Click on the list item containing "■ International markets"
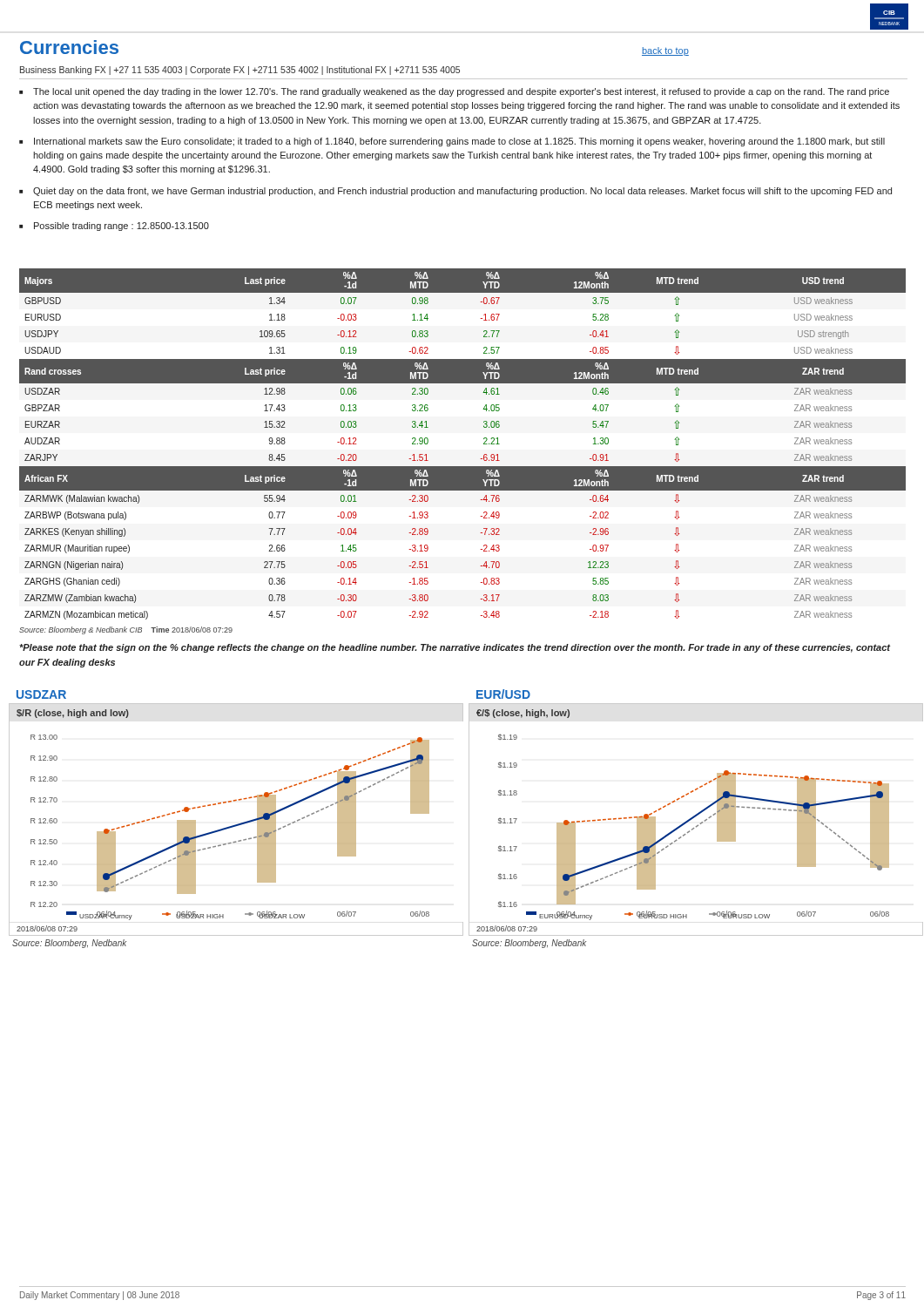Viewport: 924px width, 1307px height. pos(462,155)
